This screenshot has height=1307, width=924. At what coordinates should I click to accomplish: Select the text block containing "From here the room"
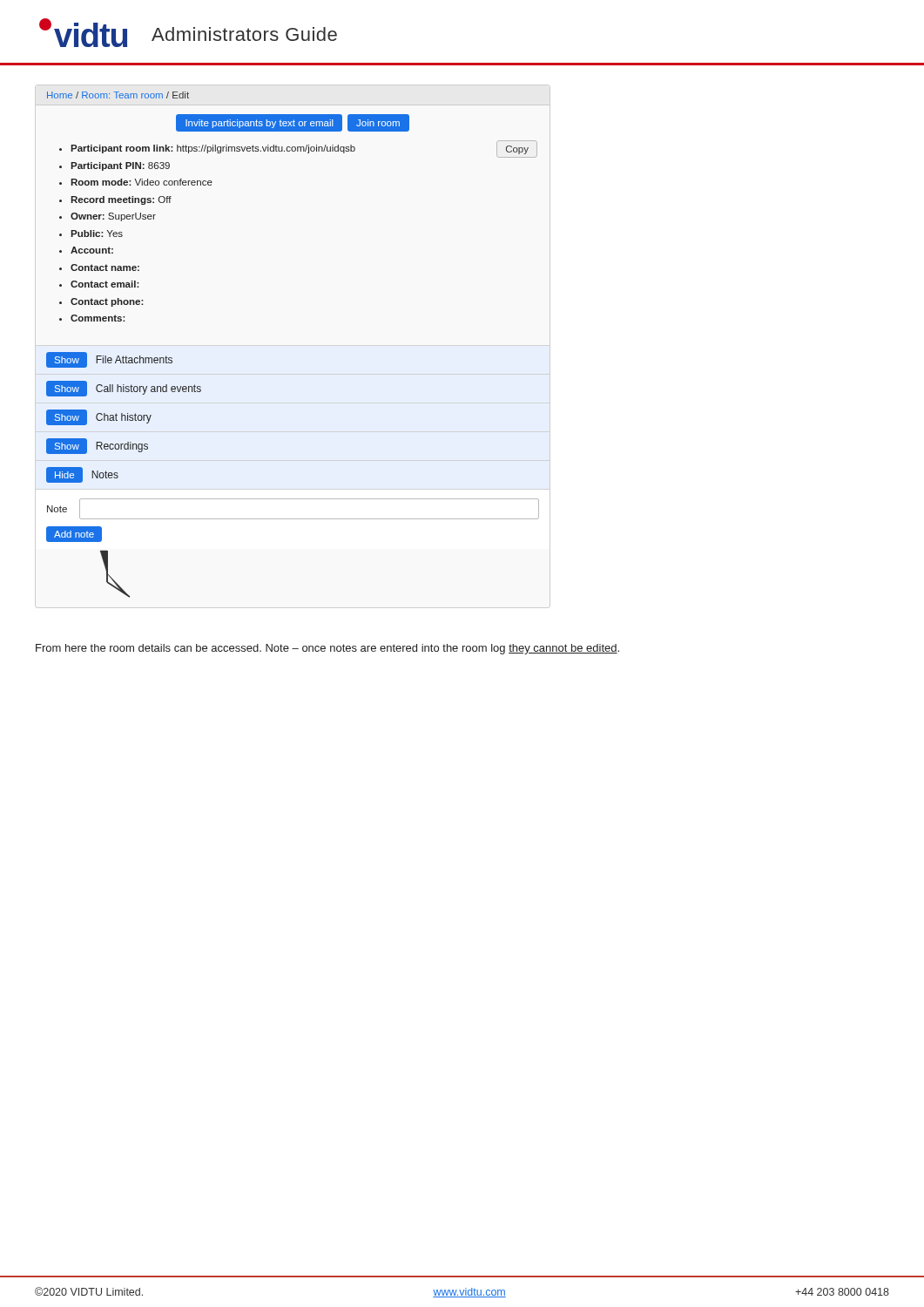pos(328,648)
